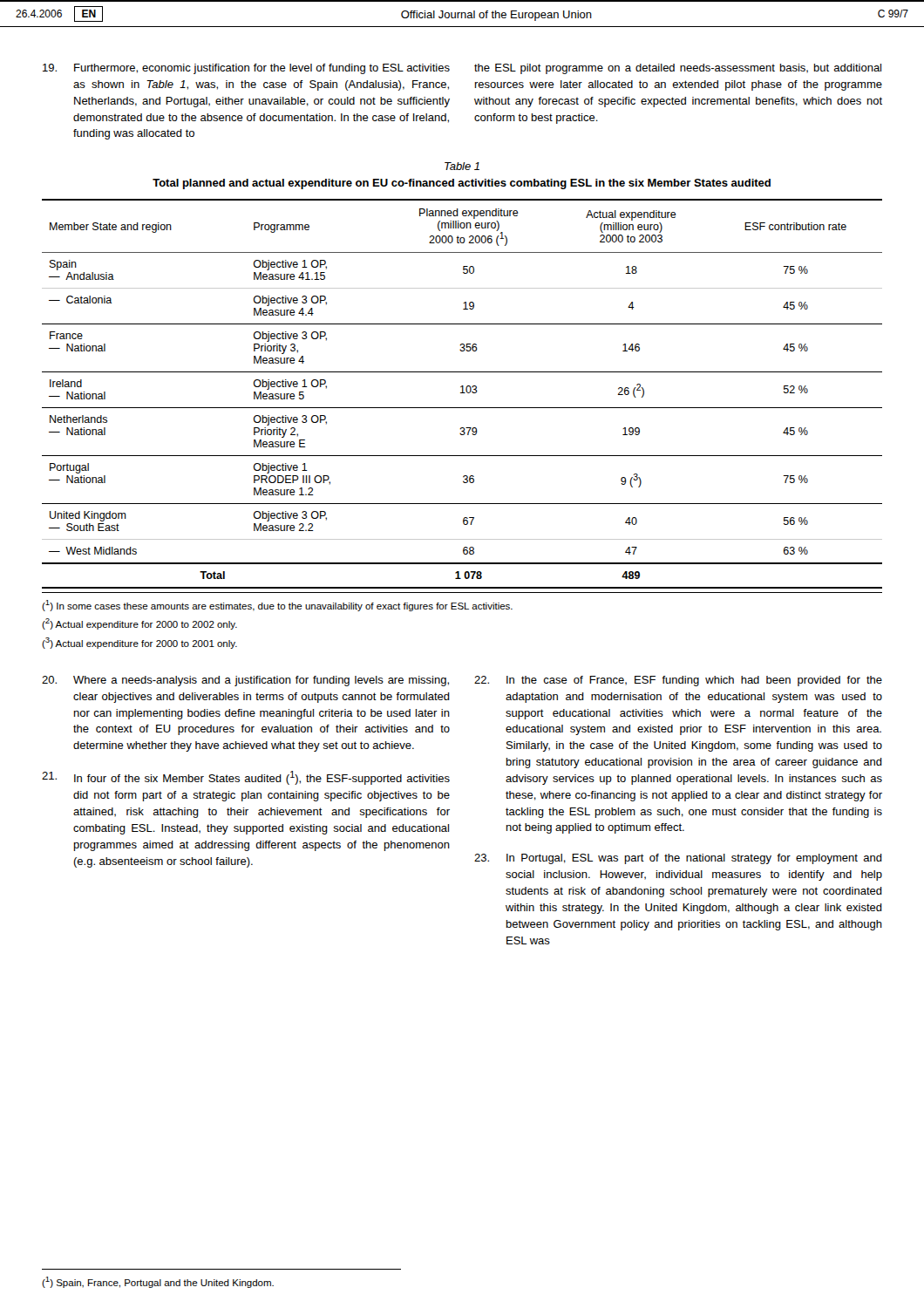
Task: Select the region starting "(1) In some cases these"
Action: [x=277, y=606]
